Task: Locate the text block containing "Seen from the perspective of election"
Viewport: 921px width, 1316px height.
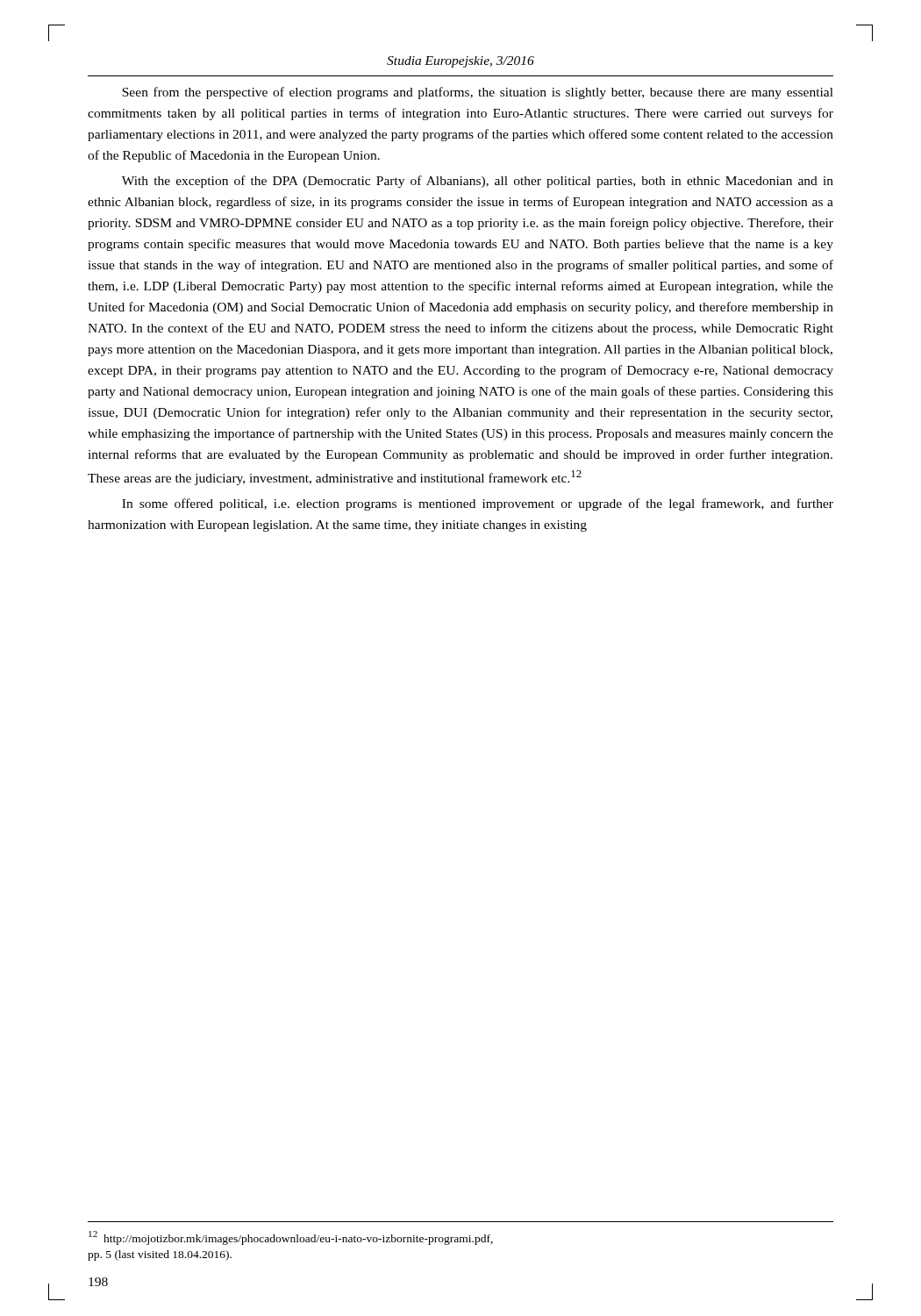Action: tap(460, 308)
